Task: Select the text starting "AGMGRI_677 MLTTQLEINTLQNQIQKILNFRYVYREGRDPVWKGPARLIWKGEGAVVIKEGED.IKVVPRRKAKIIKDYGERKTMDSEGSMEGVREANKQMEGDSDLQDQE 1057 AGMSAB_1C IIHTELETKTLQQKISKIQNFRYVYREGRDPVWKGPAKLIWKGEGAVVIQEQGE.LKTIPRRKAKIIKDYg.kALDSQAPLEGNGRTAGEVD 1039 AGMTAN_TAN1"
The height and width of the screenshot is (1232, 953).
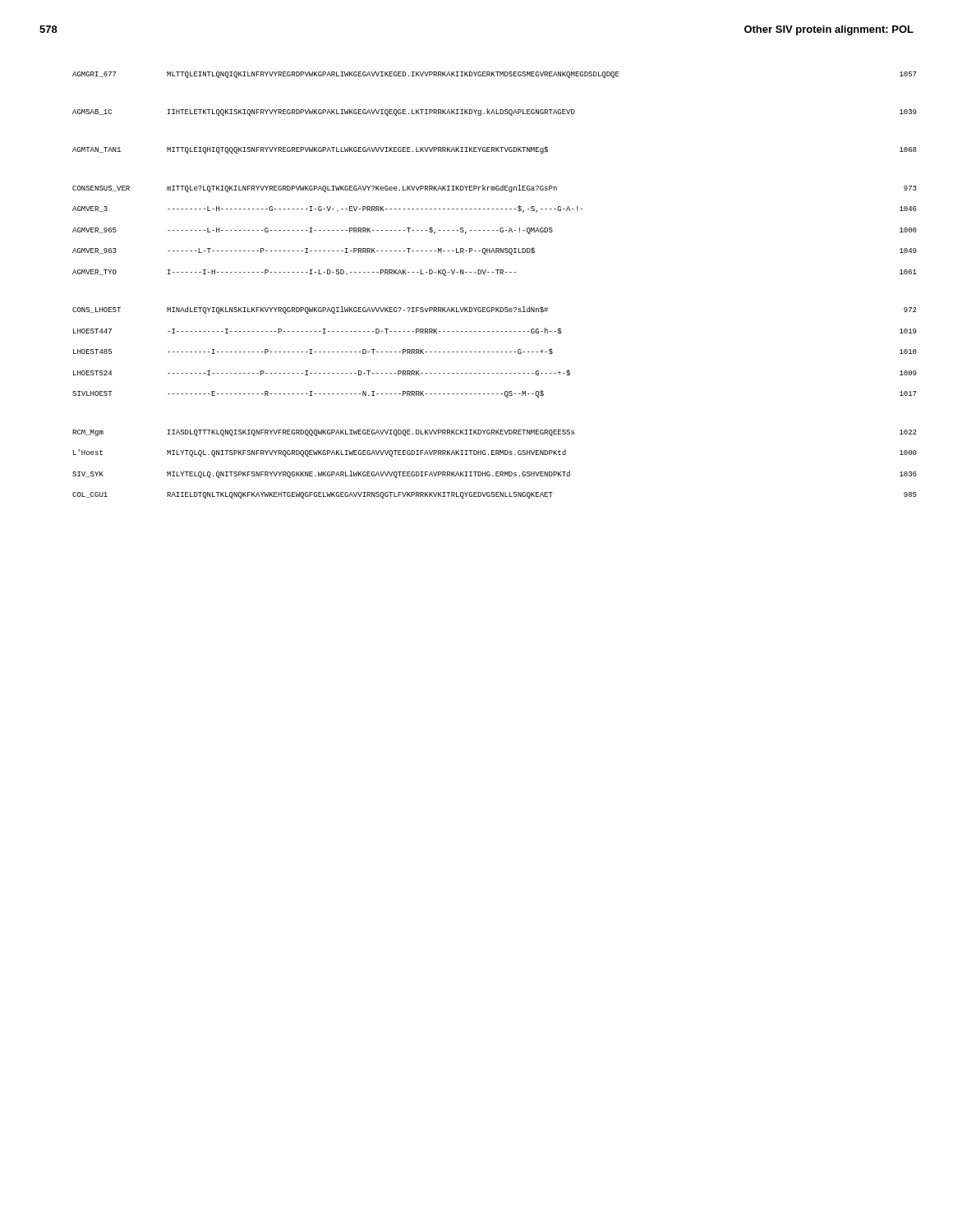Action: tap(495, 285)
